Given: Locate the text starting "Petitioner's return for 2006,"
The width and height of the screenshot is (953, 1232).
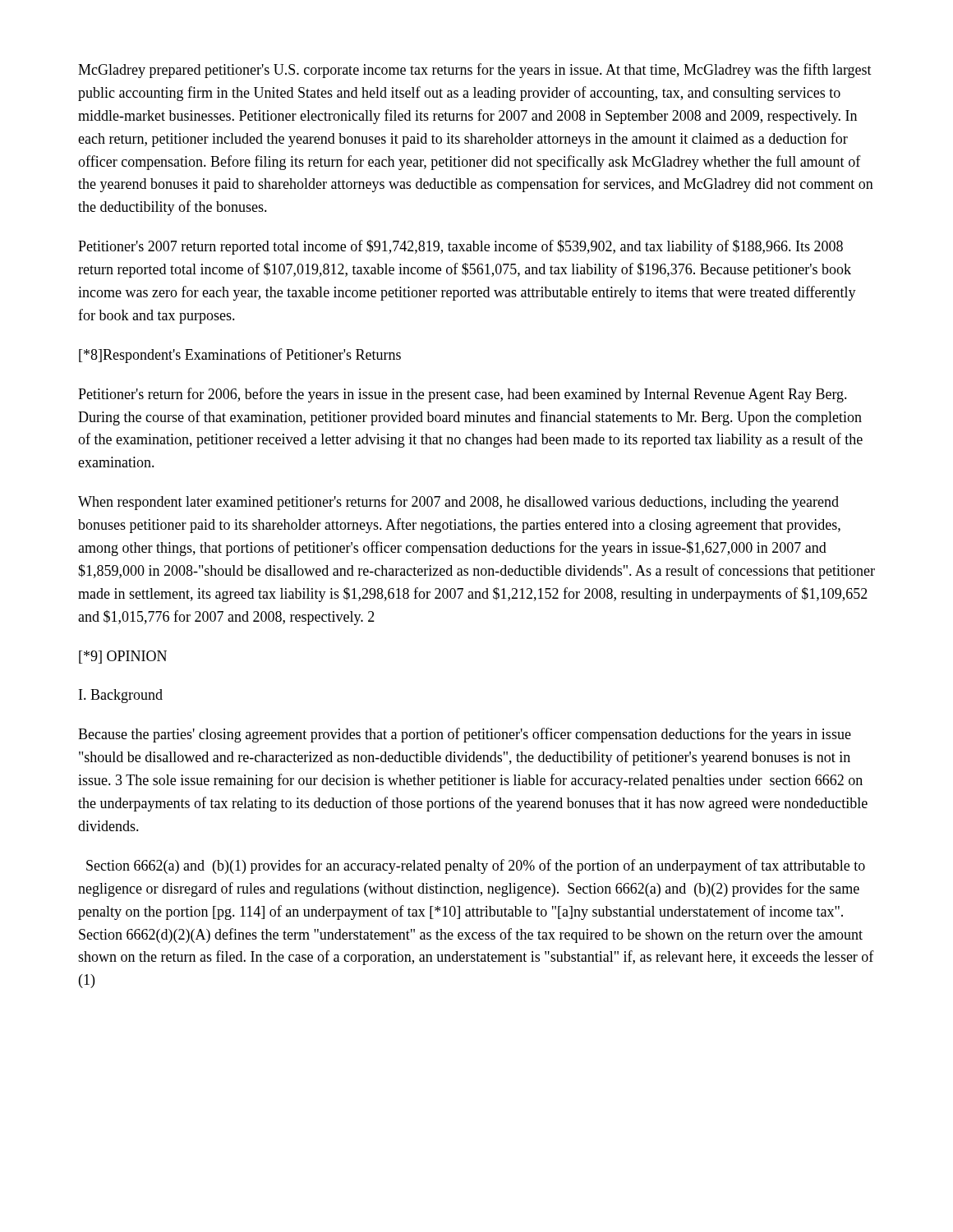Looking at the screenshot, I should coord(470,428).
